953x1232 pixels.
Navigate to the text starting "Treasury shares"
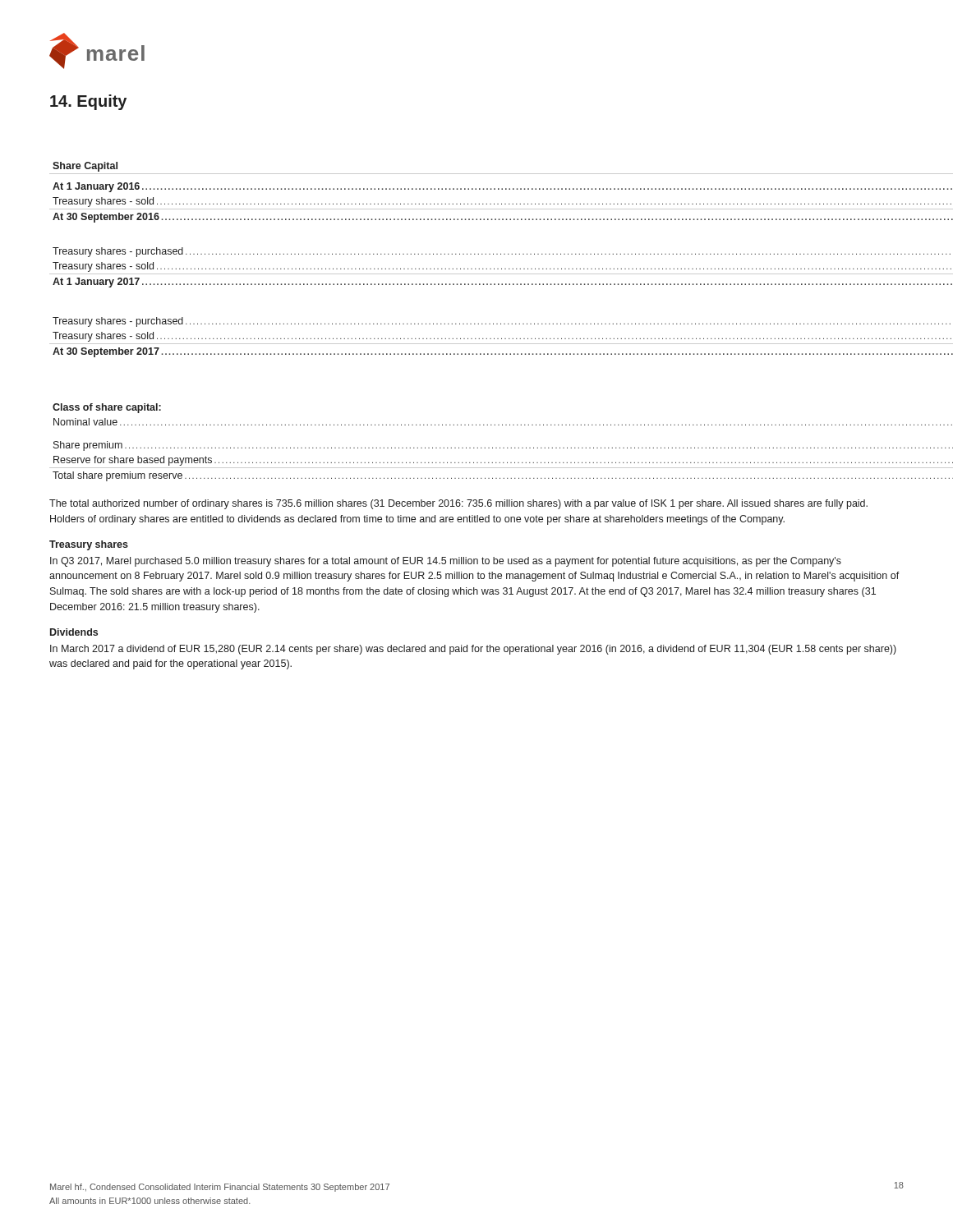coord(89,544)
